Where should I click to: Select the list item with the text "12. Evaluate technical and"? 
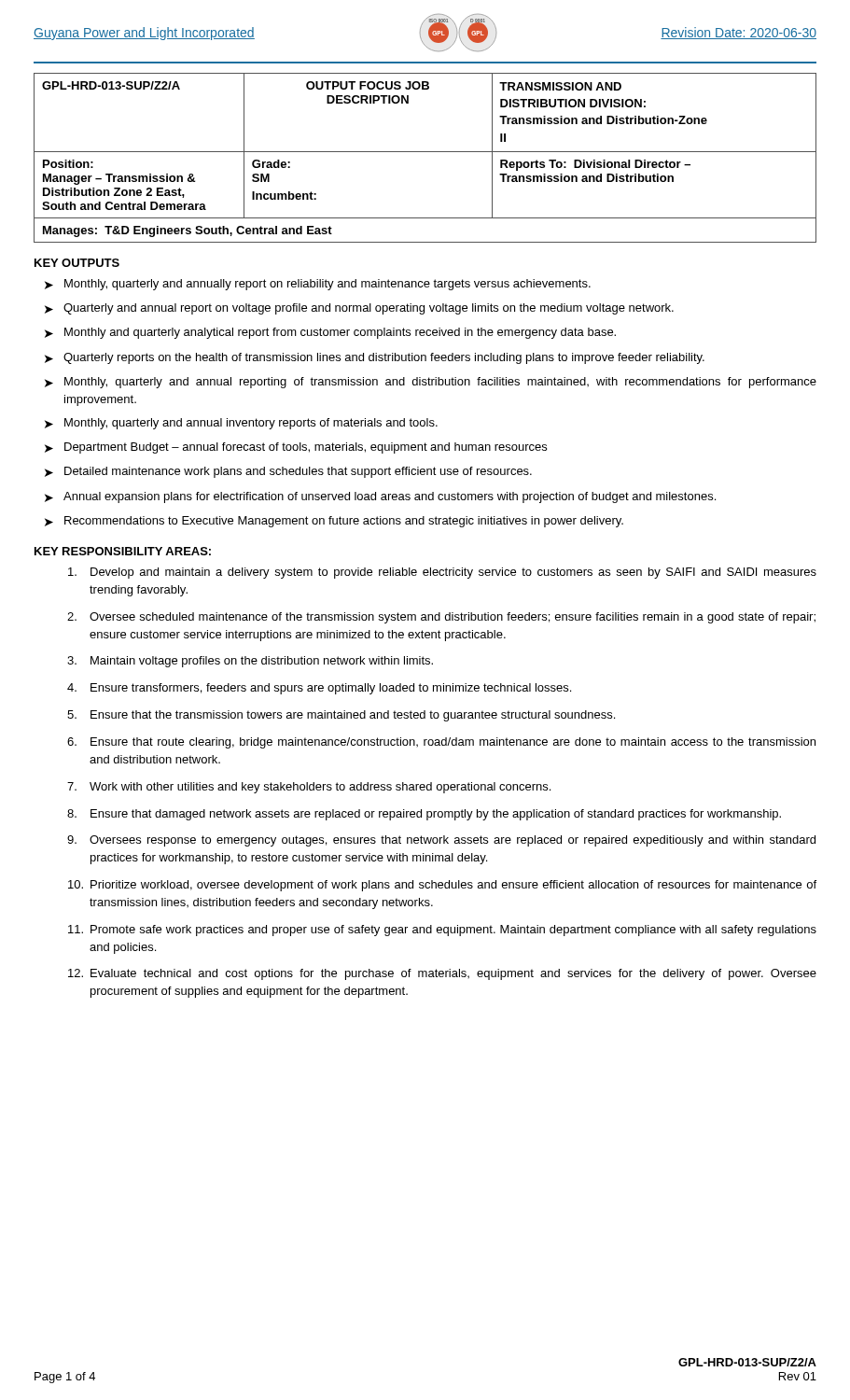442,983
